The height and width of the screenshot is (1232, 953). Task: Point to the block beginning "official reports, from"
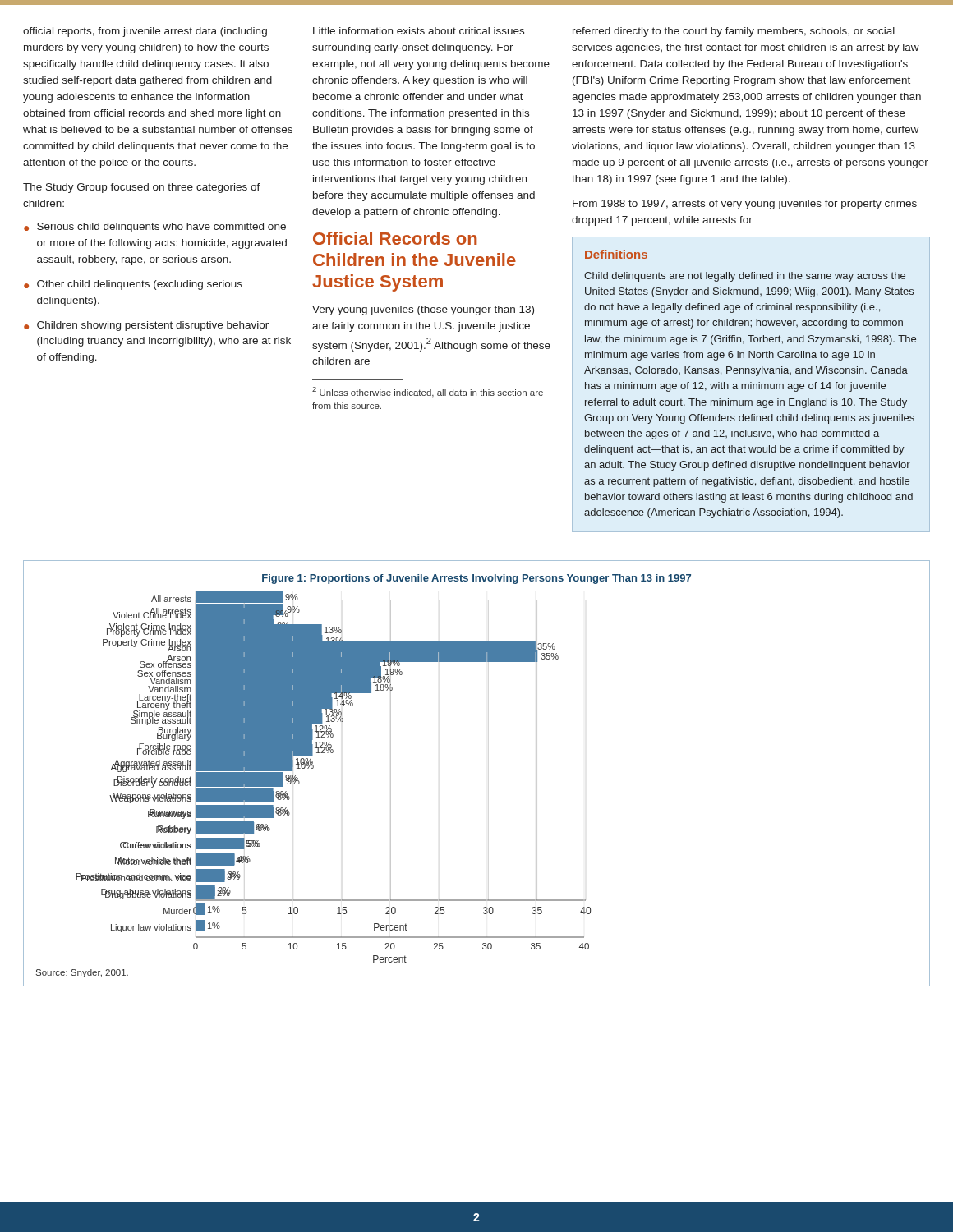click(x=159, y=97)
